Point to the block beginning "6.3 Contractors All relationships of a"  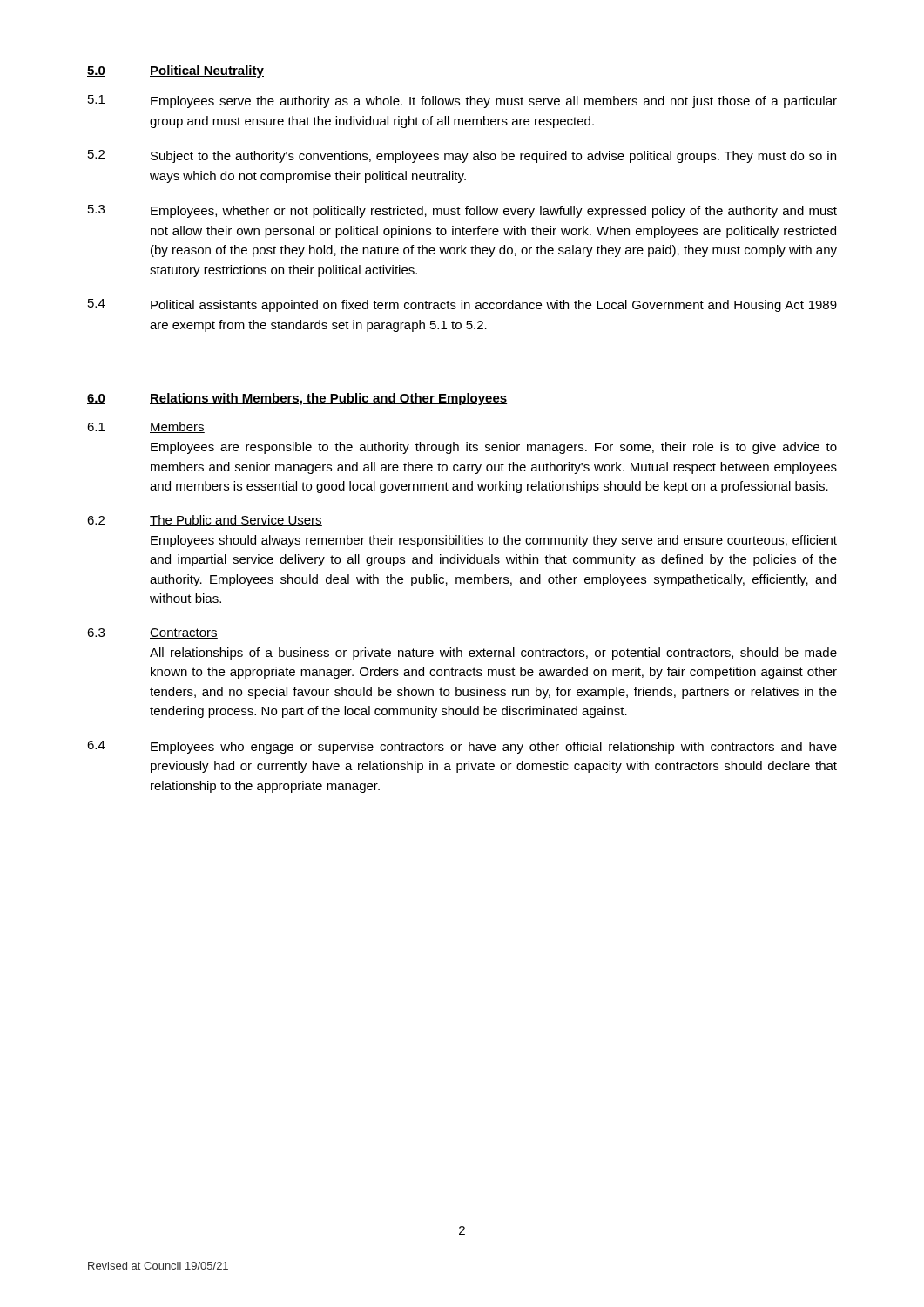coord(462,673)
